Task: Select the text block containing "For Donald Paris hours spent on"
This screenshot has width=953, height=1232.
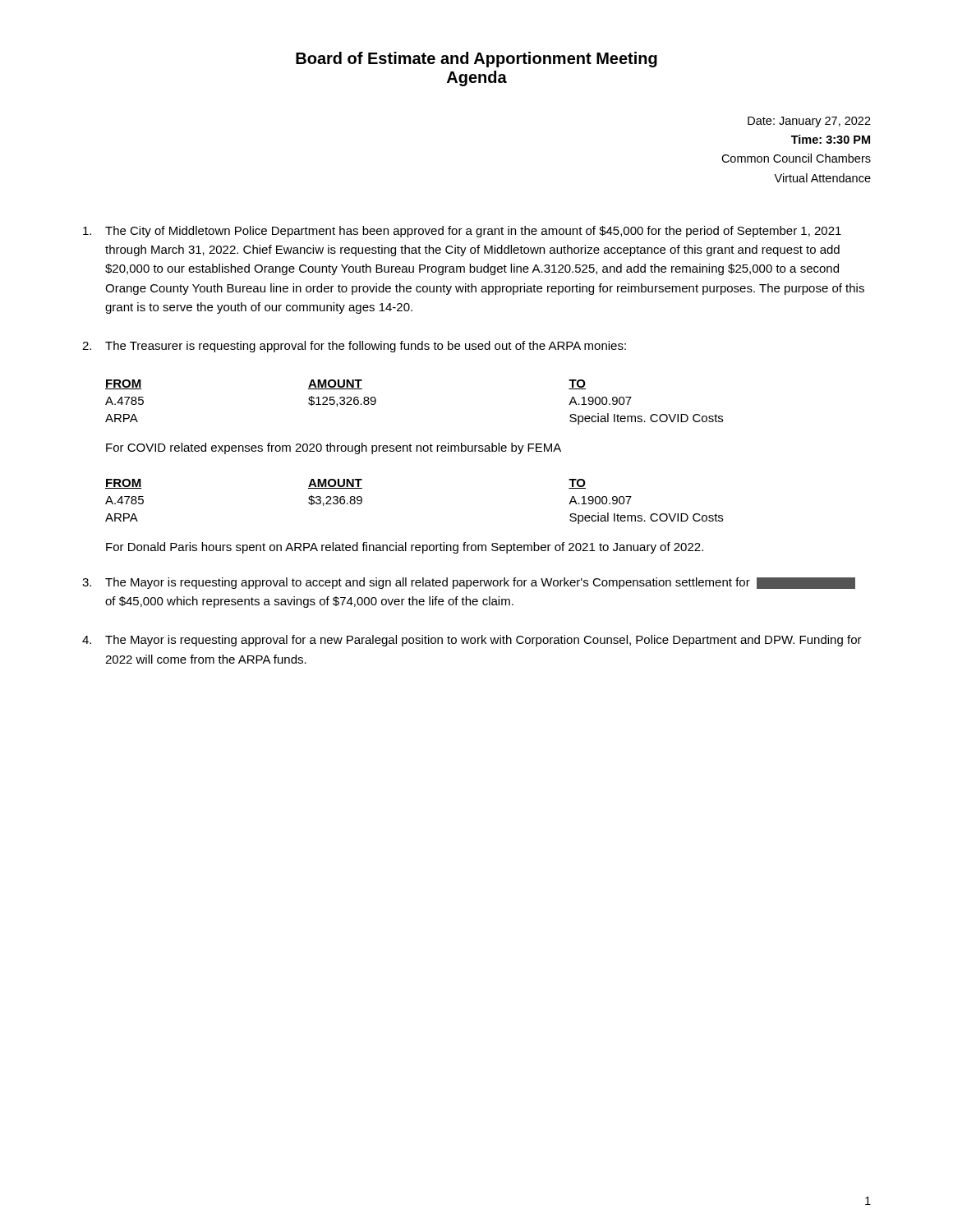Action: (405, 546)
